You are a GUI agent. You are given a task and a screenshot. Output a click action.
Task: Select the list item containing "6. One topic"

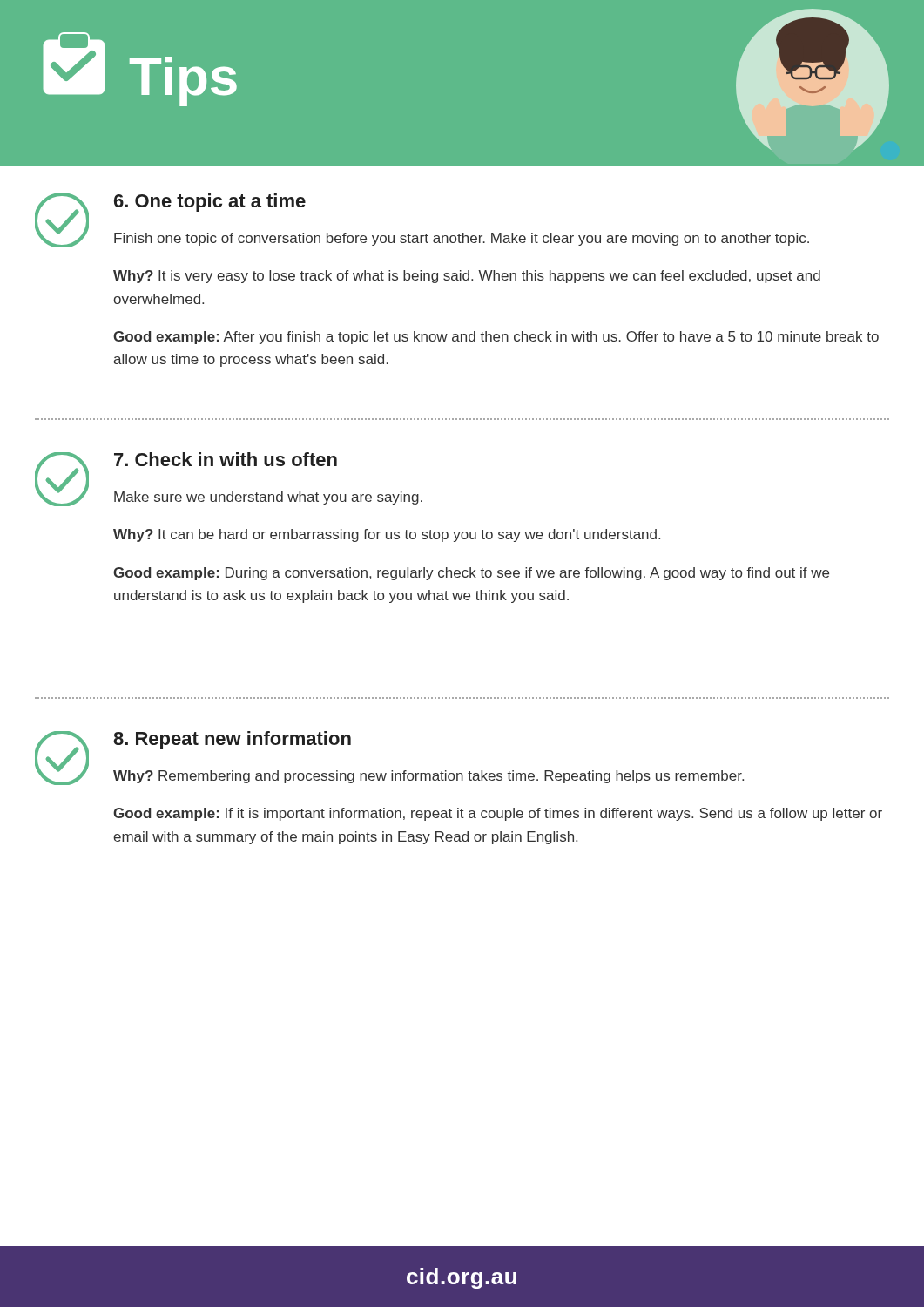click(x=462, y=288)
